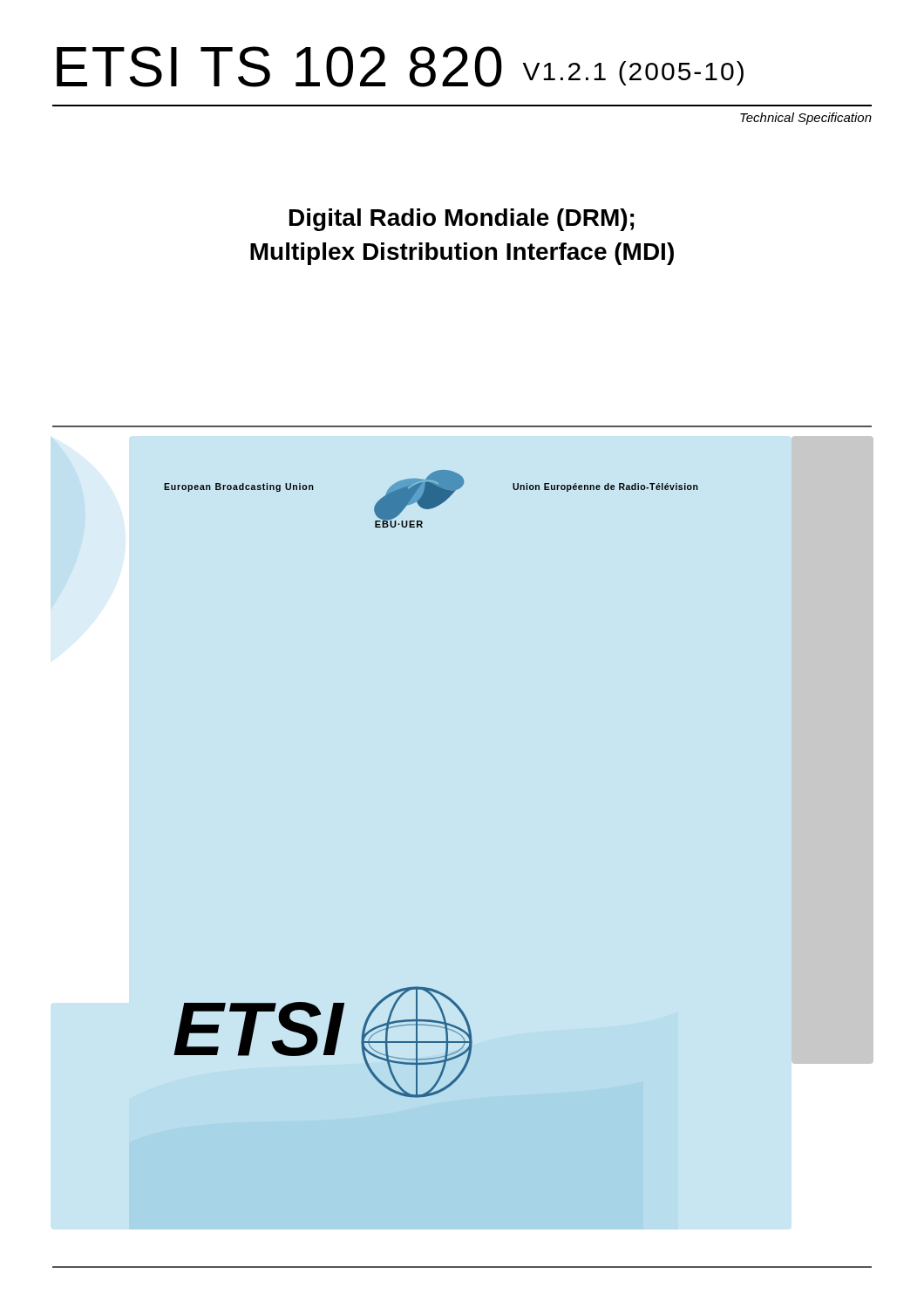The height and width of the screenshot is (1308, 924).
Task: Select the title
Action: click(400, 67)
